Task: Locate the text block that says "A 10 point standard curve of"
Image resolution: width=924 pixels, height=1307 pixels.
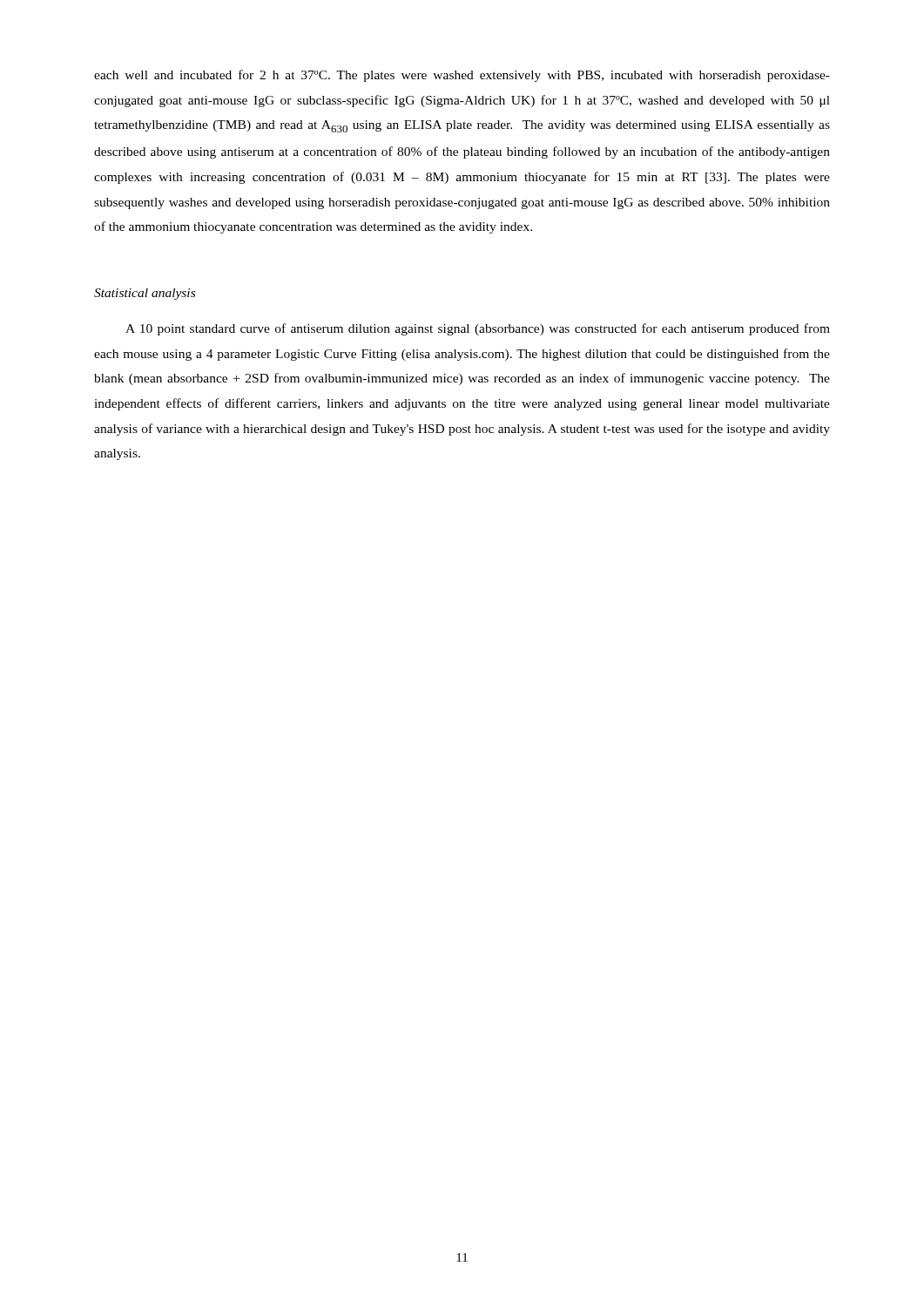Action: [x=462, y=390]
